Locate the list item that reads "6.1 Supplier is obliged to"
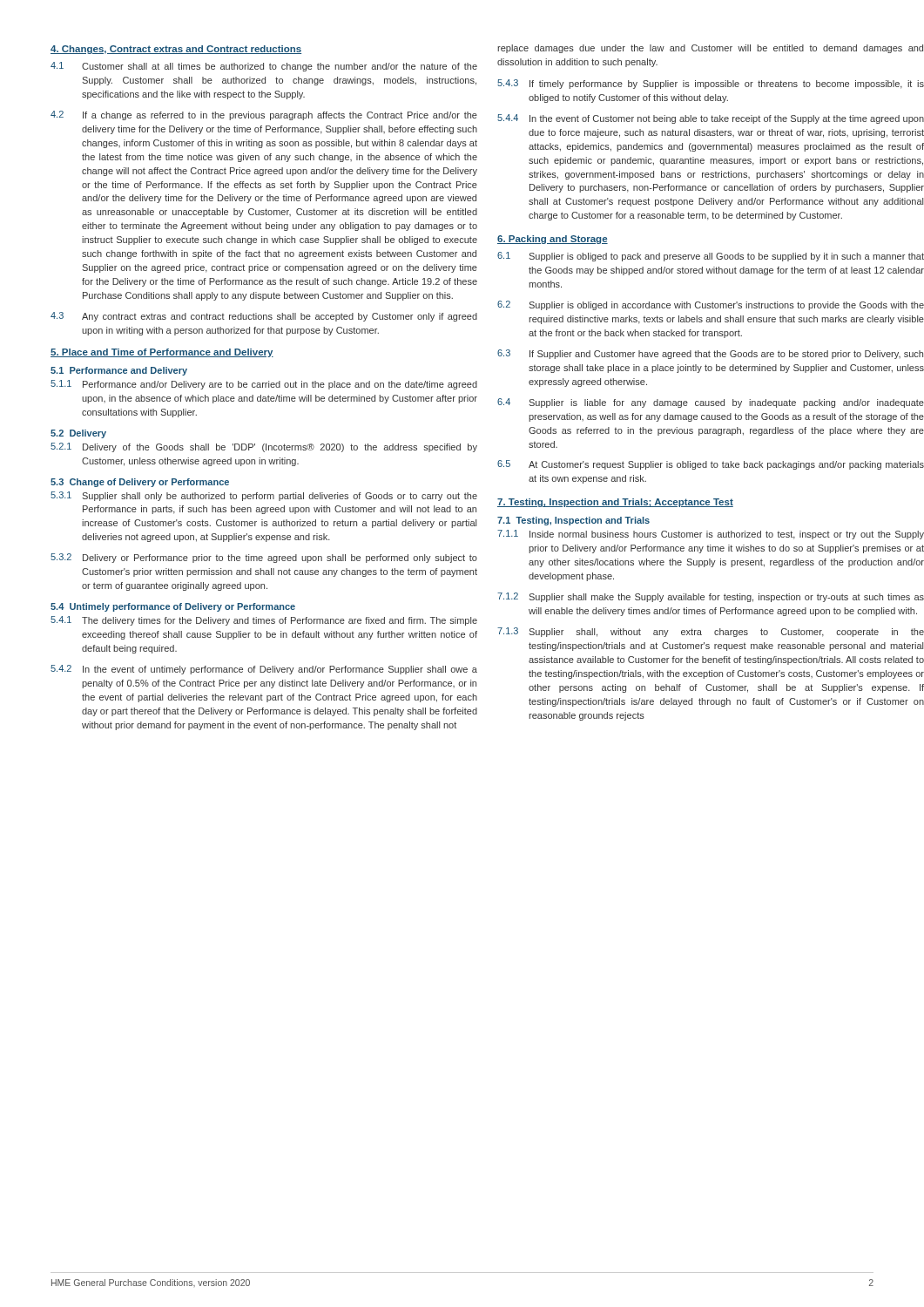Screen dimensions: 1307x924 pyautogui.click(x=711, y=271)
